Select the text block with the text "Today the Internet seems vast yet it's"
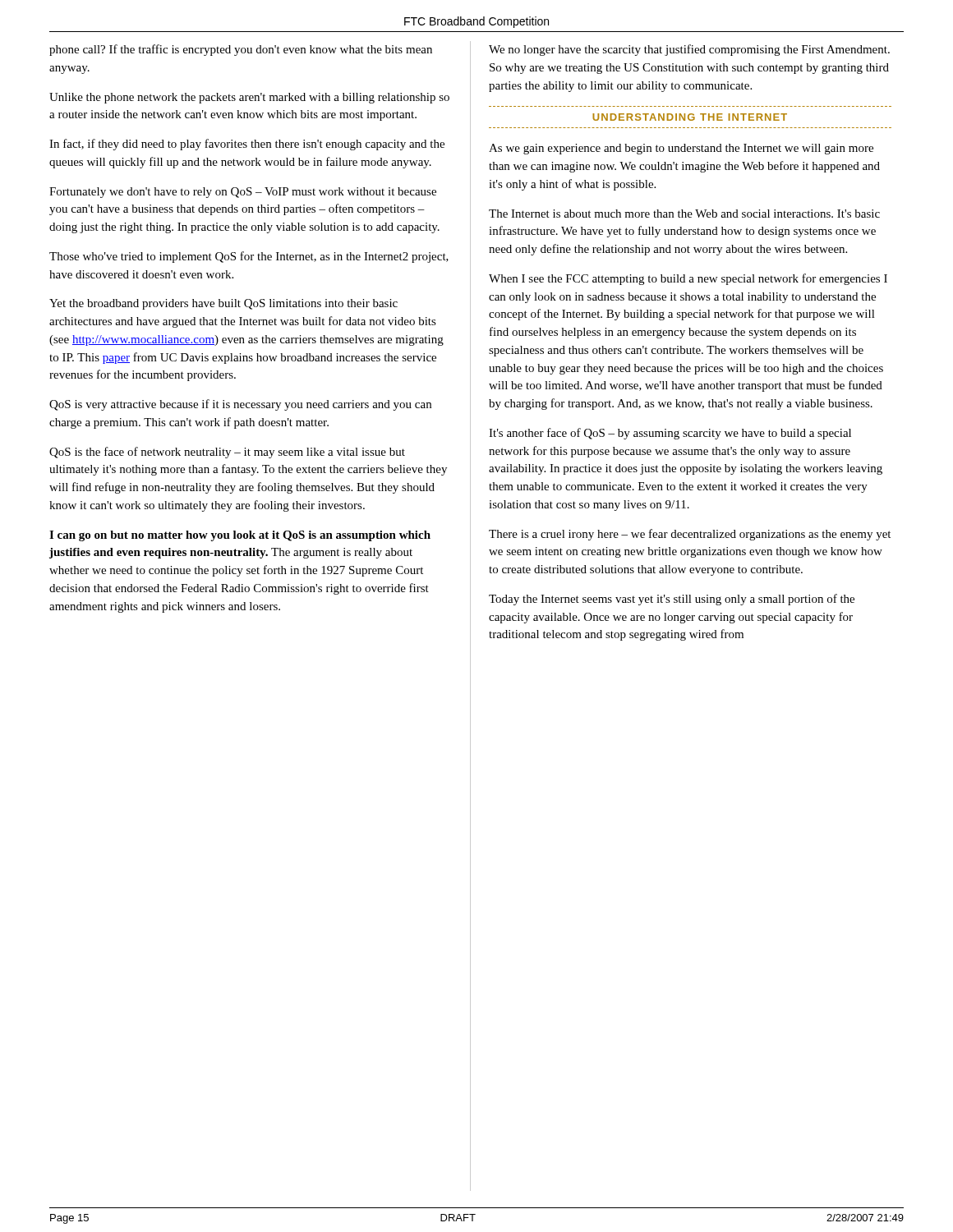953x1232 pixels. coord(672,616)
